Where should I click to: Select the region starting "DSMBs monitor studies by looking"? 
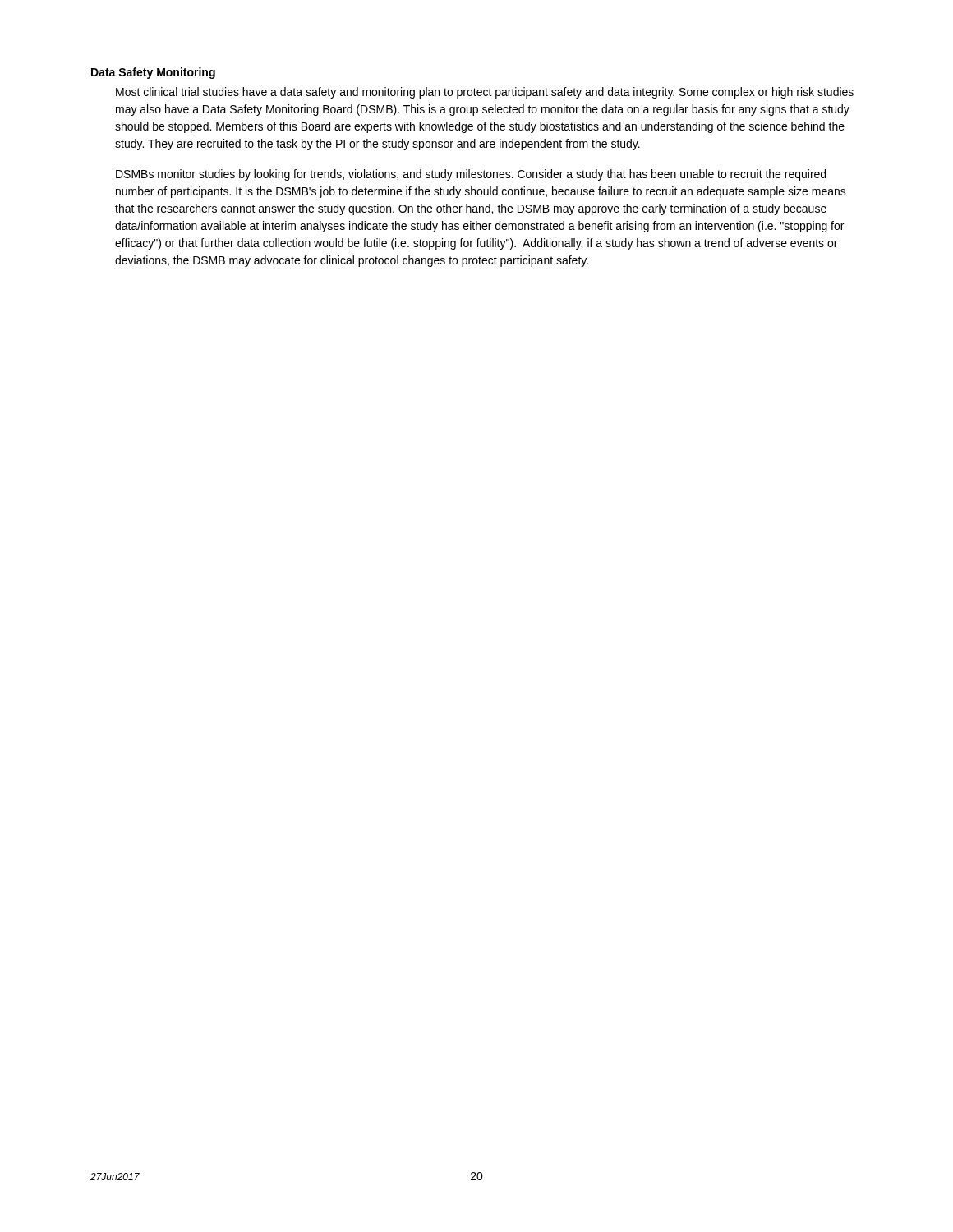pyautogui.click(x=481, y=217)
